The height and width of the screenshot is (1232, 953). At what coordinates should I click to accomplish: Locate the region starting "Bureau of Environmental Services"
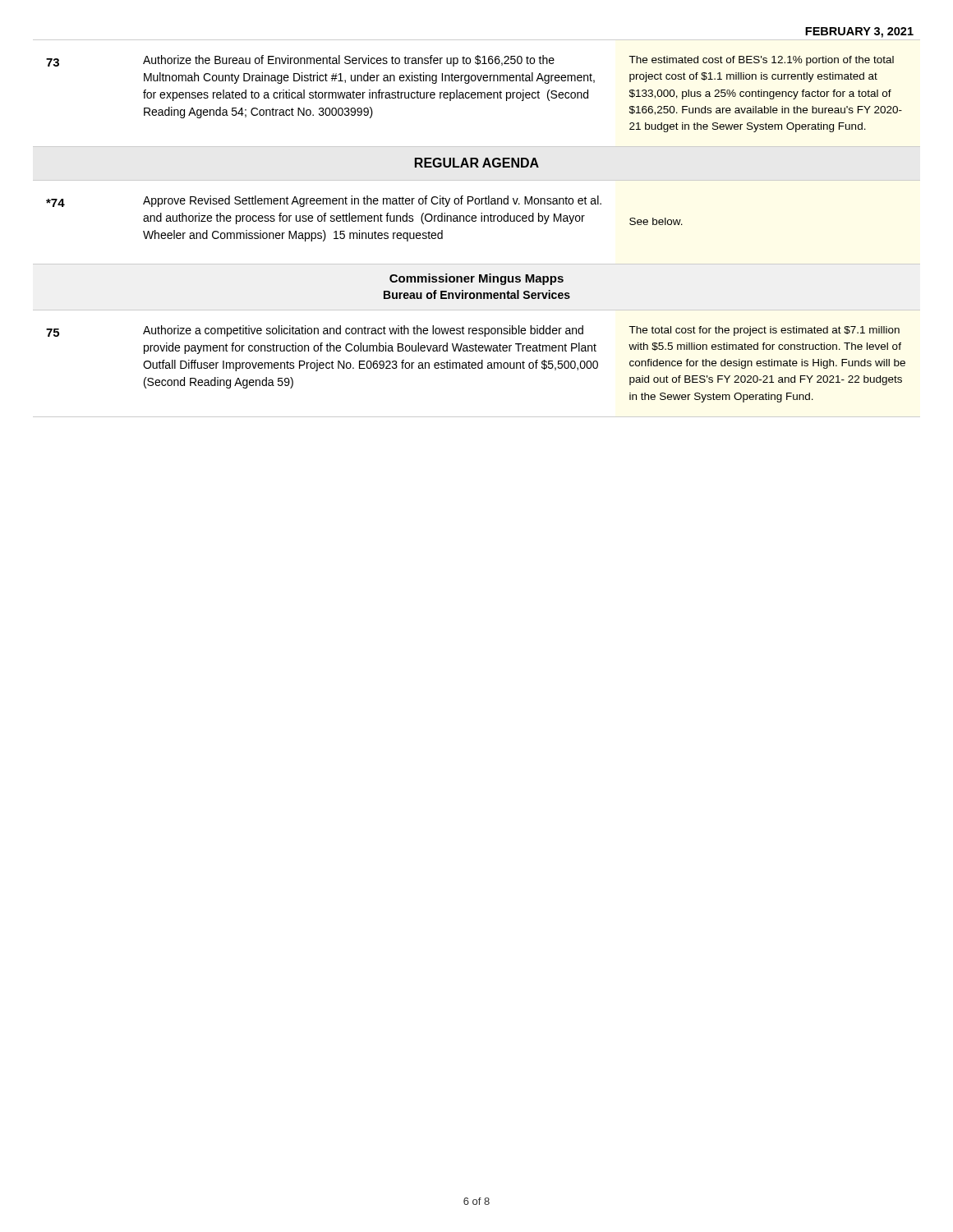coord(476,294)
